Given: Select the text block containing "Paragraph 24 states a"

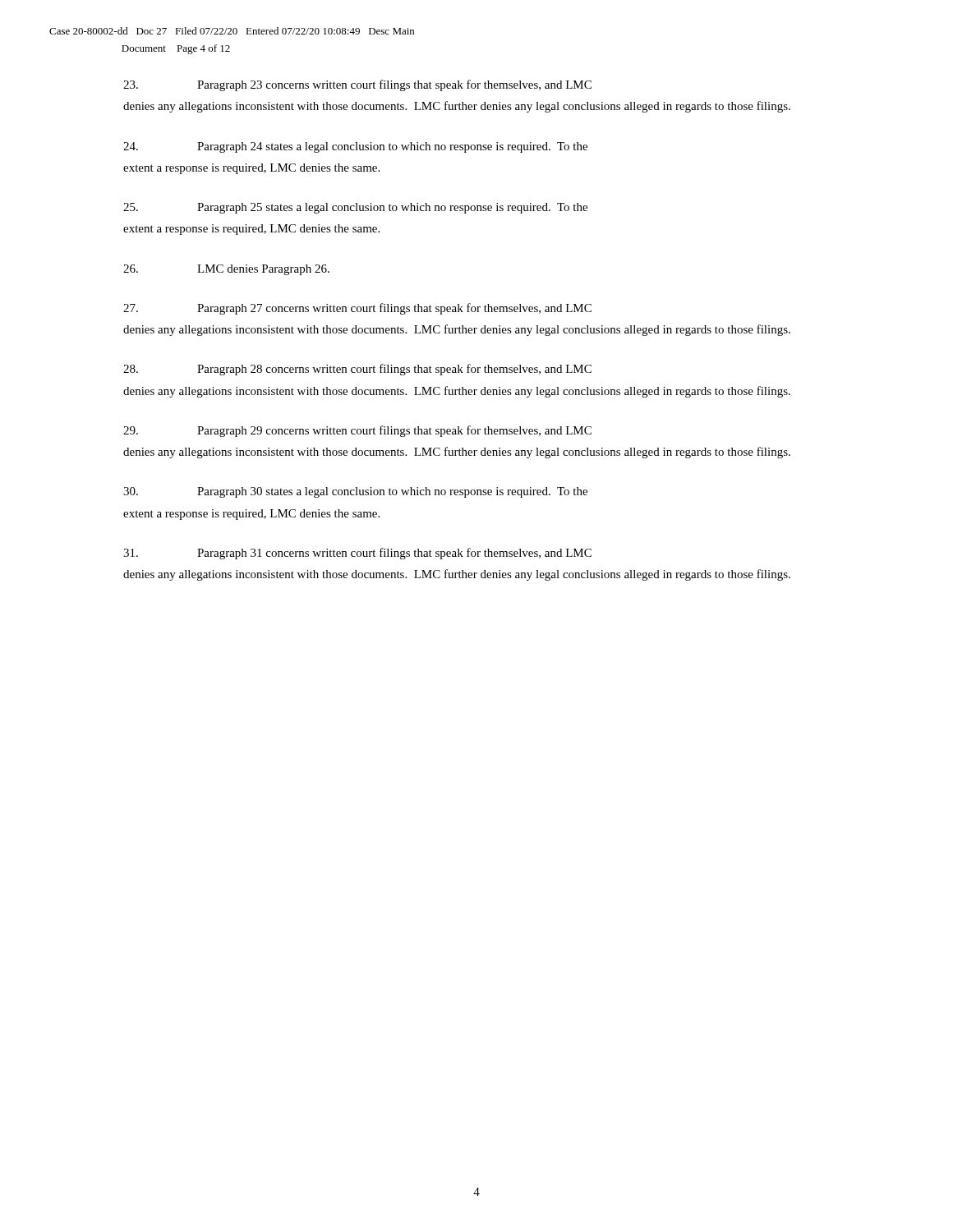Looking at the screenshot, I should 497,157.
